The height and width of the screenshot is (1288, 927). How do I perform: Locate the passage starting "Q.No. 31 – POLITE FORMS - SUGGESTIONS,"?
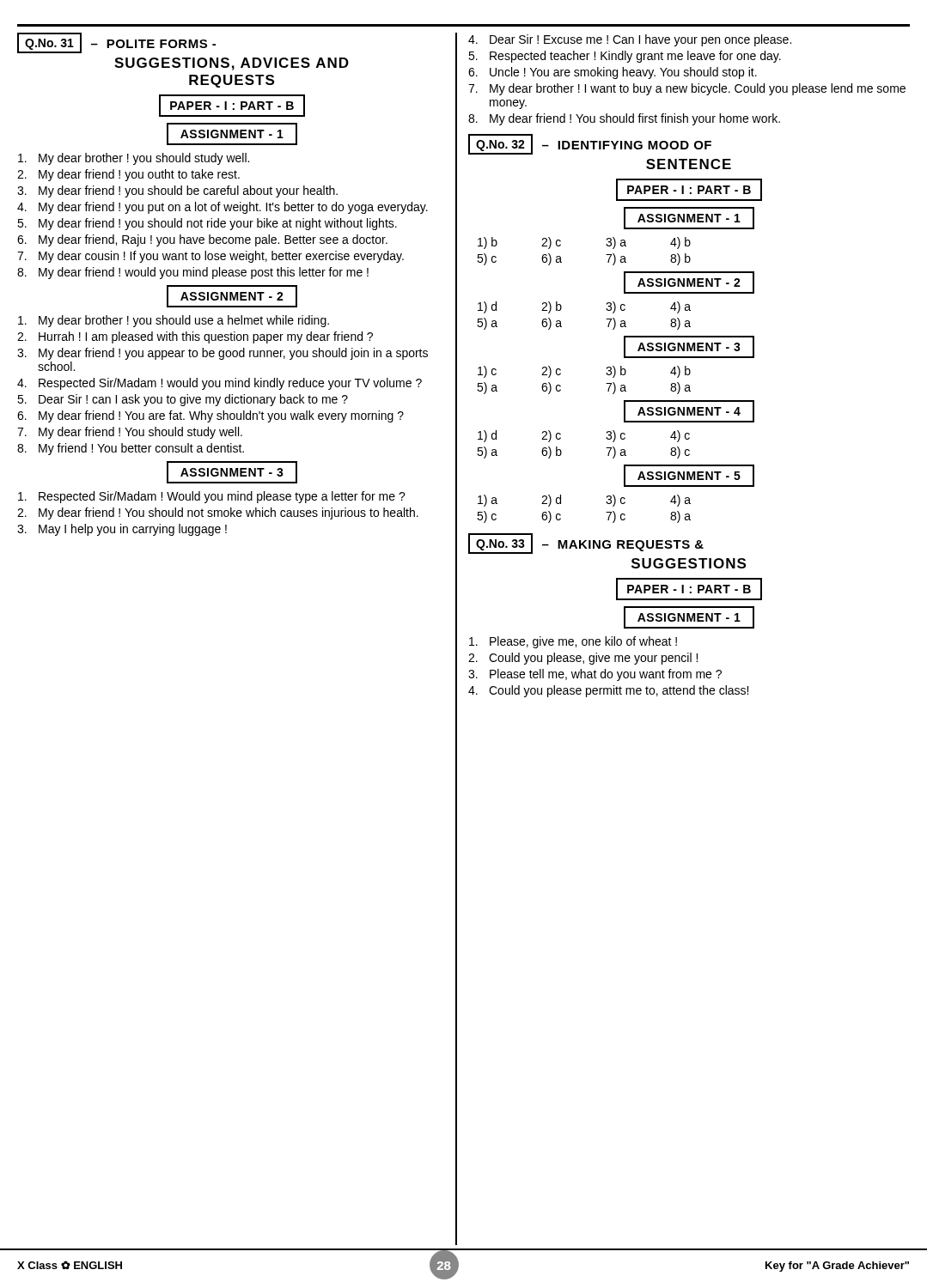(x=232, y=61)
